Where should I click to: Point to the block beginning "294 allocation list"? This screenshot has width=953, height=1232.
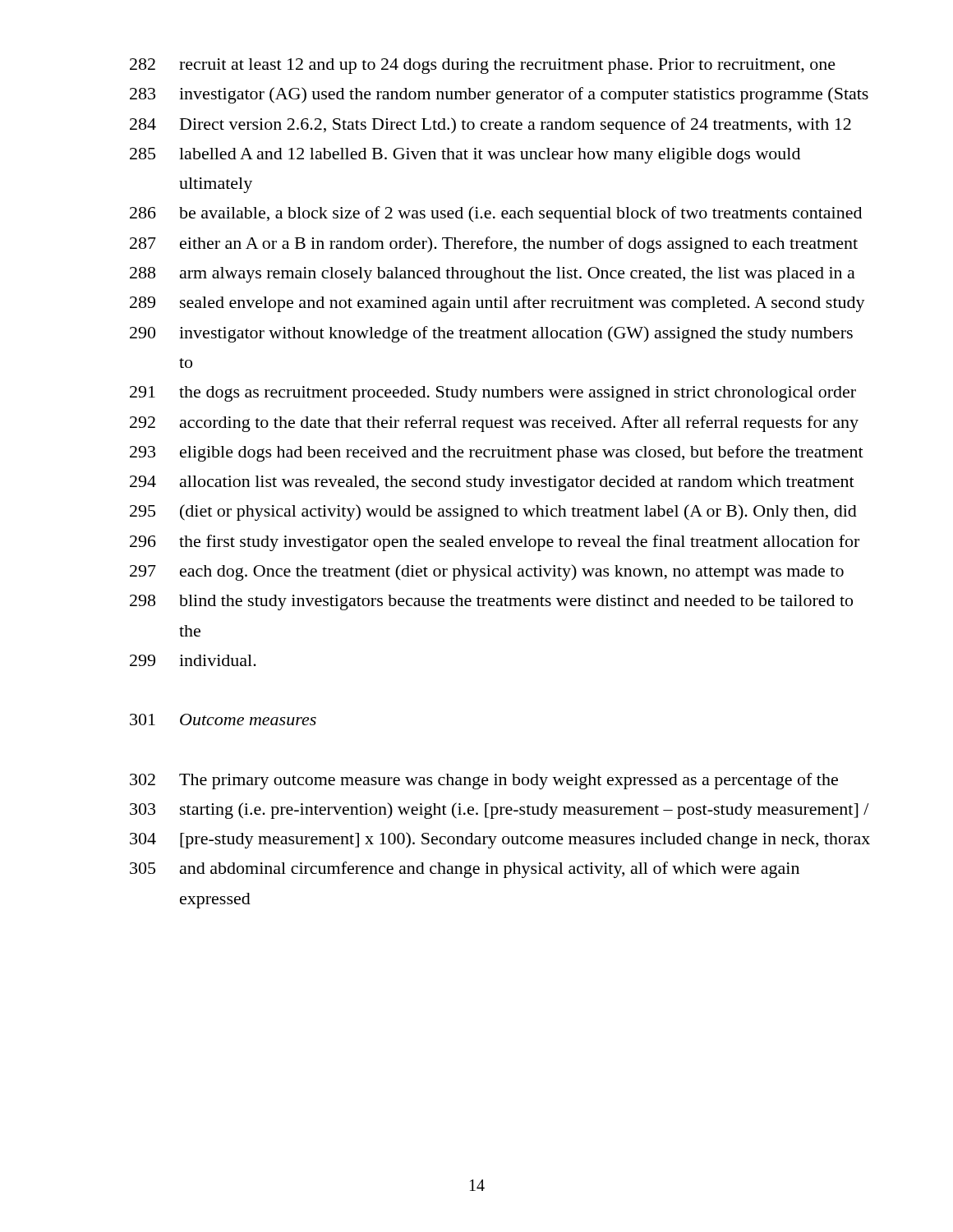point(489,482)
